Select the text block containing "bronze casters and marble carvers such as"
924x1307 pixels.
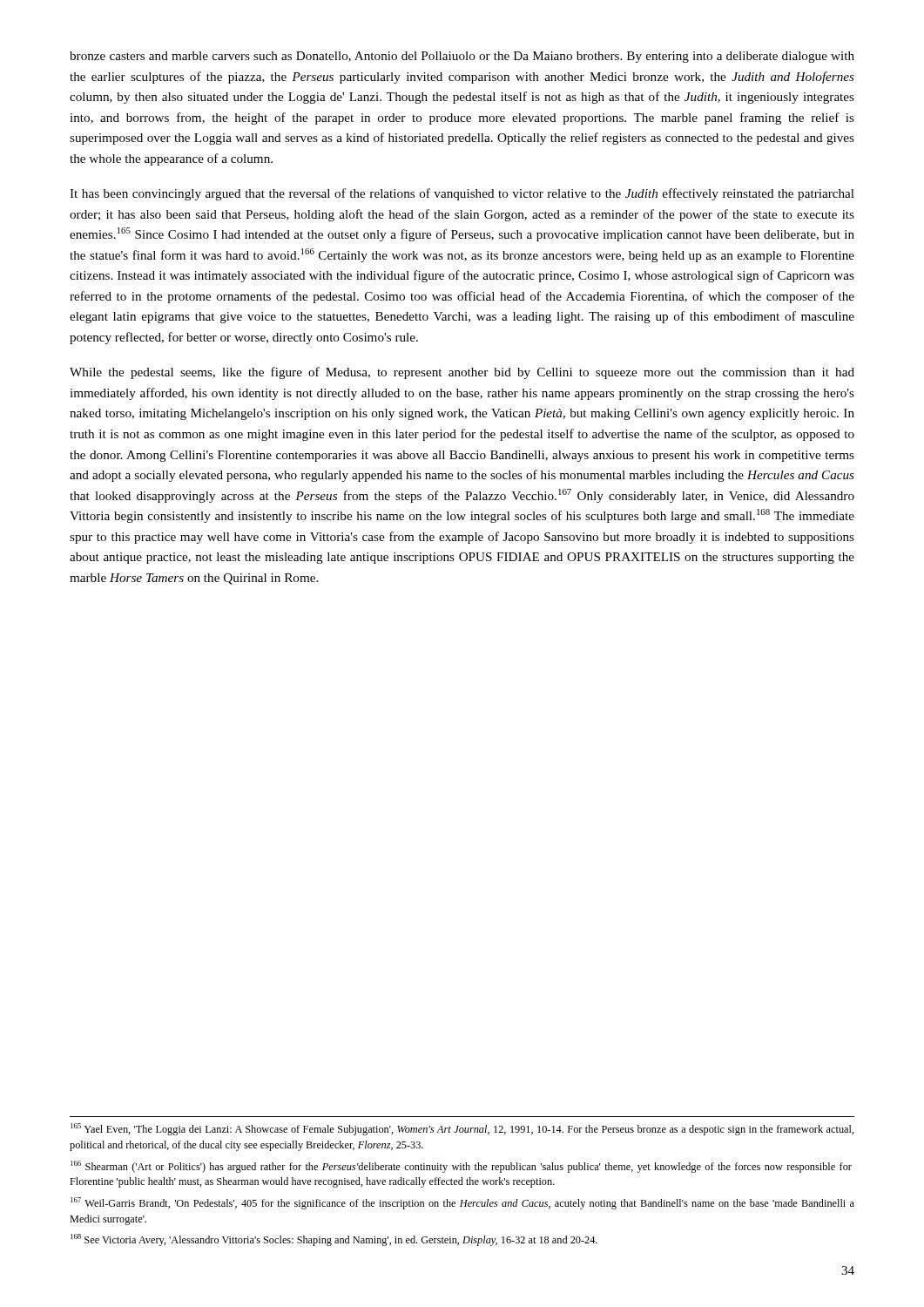tap(462, 107)
